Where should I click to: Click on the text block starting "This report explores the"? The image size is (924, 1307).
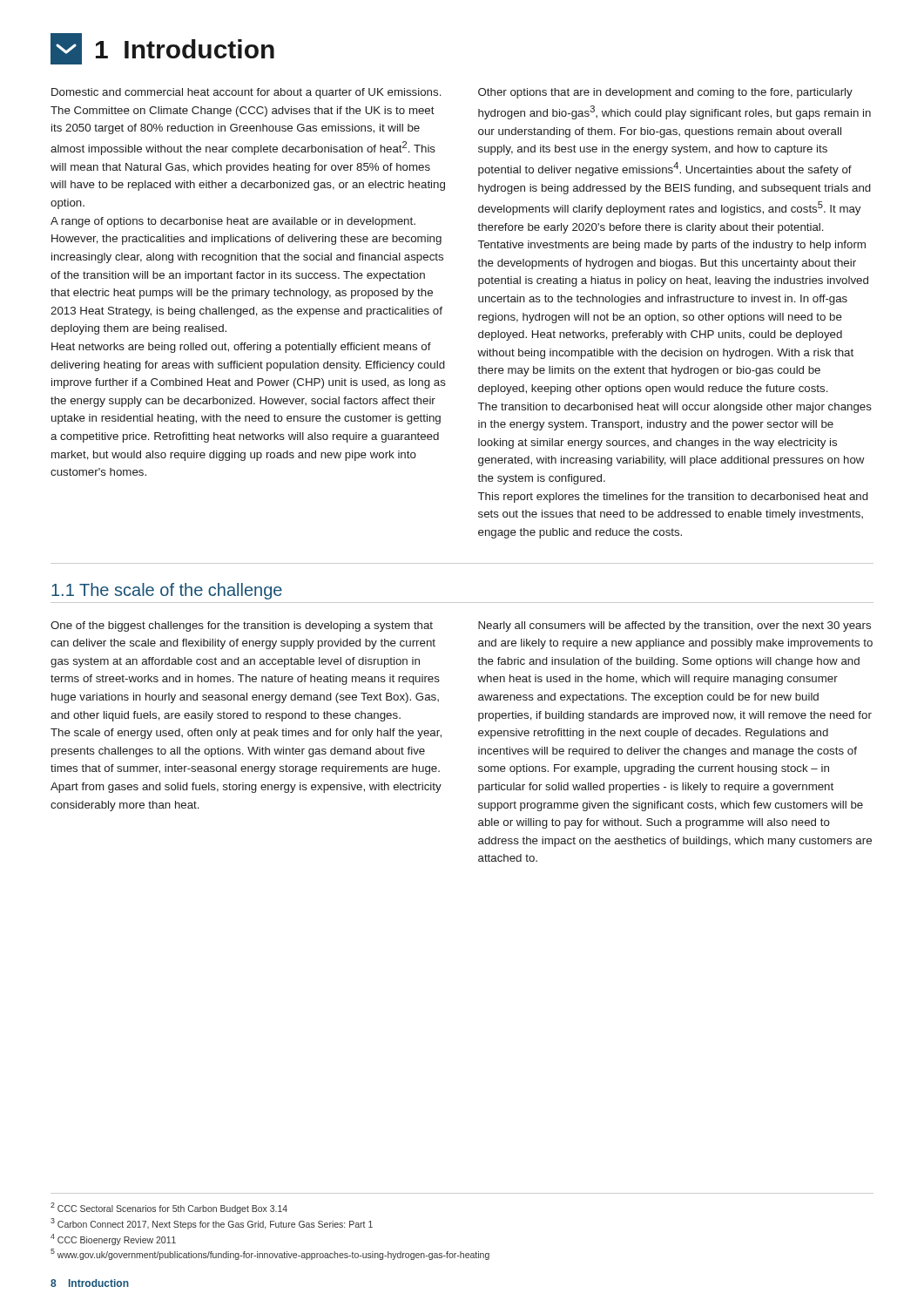(x=676, y=515)
